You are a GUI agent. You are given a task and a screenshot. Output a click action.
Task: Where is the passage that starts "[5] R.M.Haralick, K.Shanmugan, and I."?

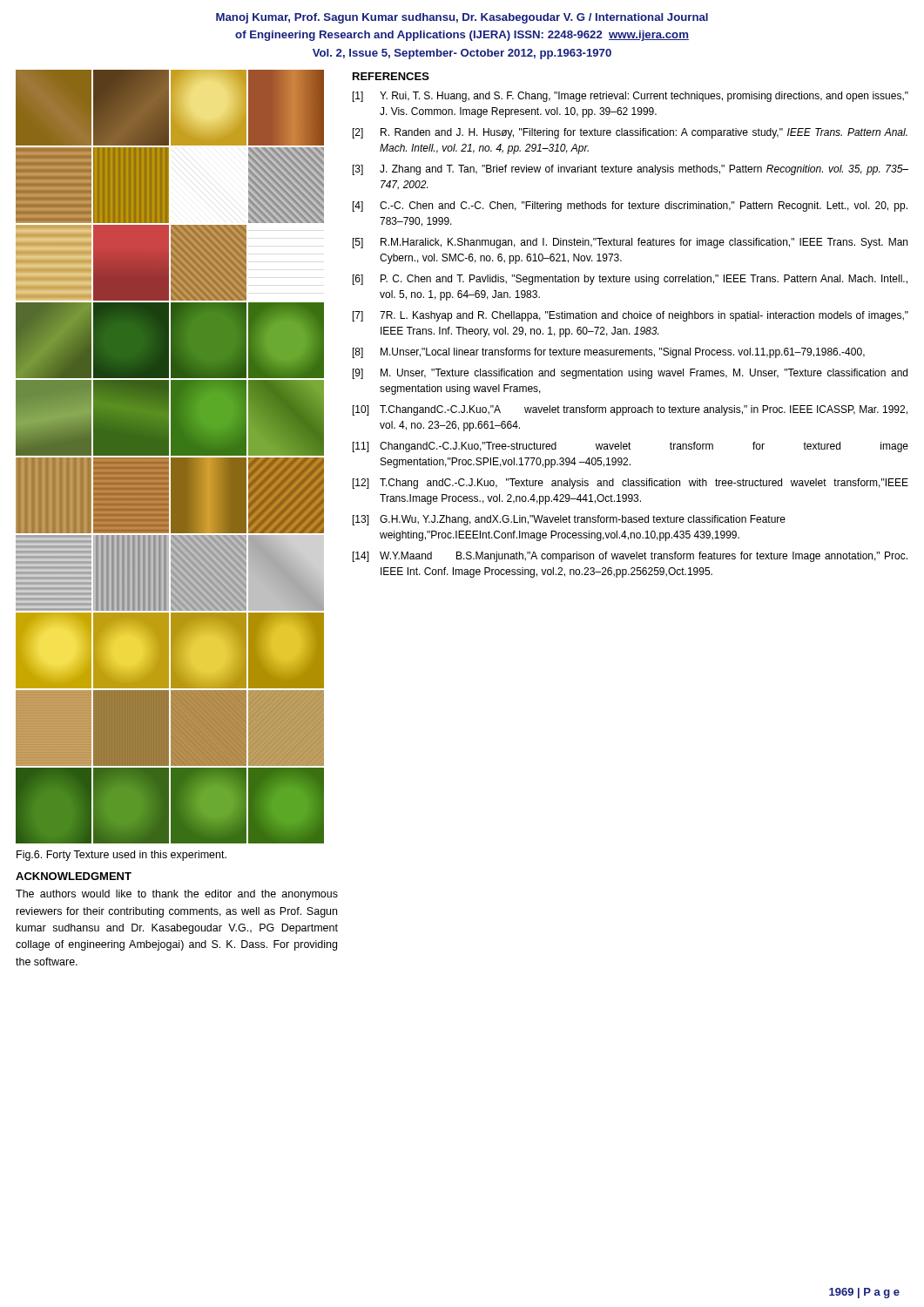pyautogui.click(x=630, y=250)
